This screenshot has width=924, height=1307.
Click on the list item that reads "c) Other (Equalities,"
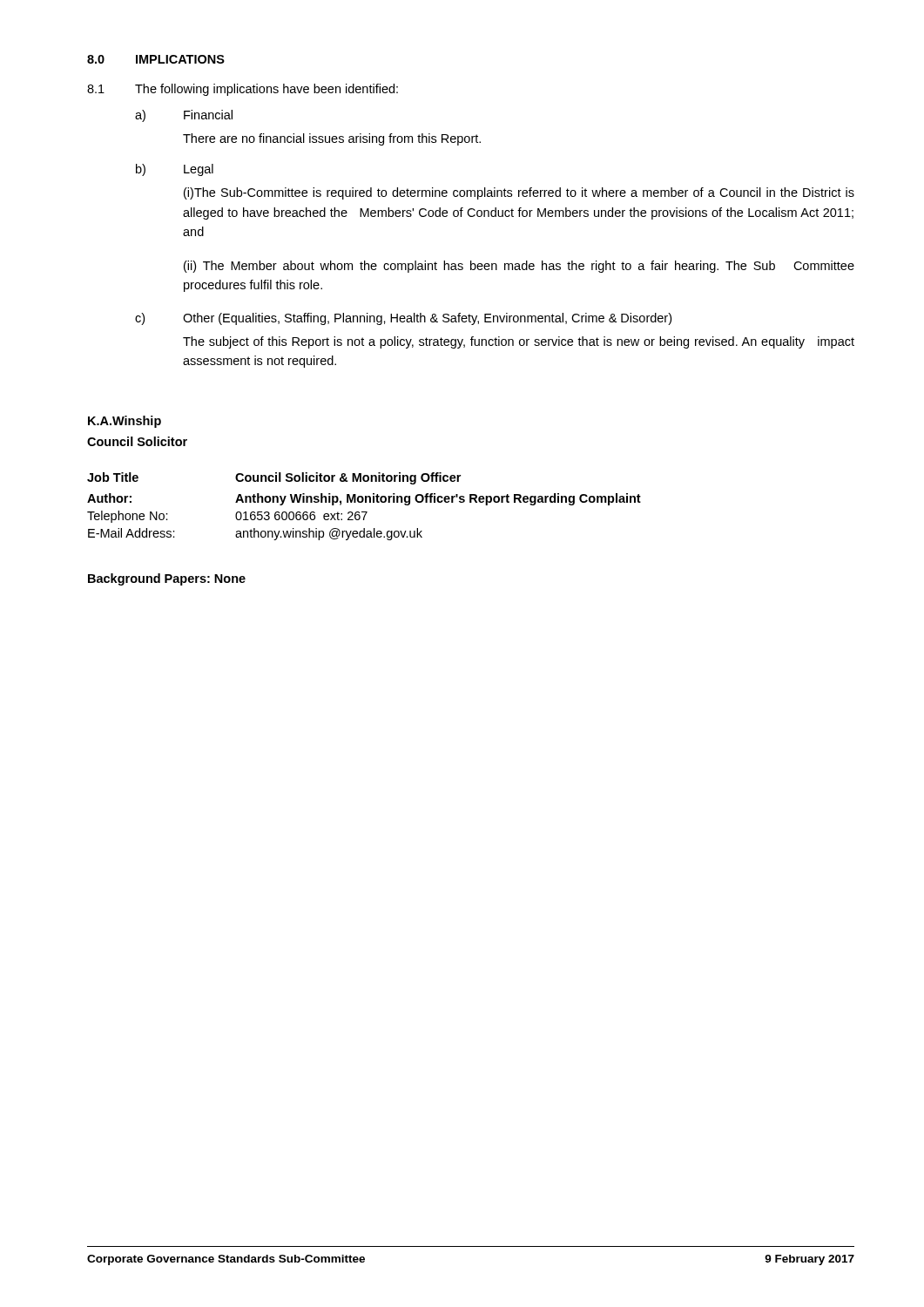tap(404, 318)
